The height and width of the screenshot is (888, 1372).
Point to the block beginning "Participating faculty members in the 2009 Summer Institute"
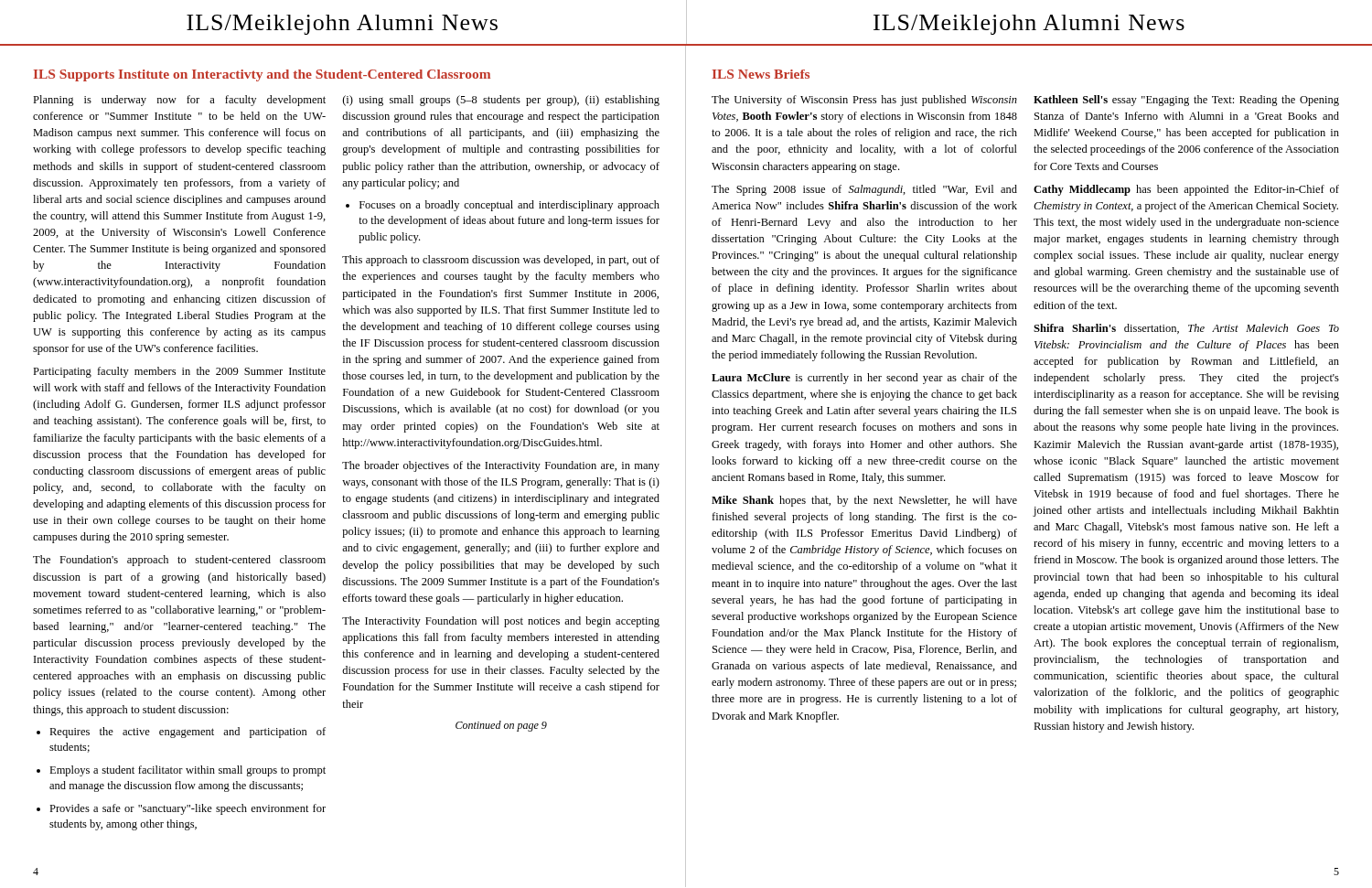coord(179,454)
